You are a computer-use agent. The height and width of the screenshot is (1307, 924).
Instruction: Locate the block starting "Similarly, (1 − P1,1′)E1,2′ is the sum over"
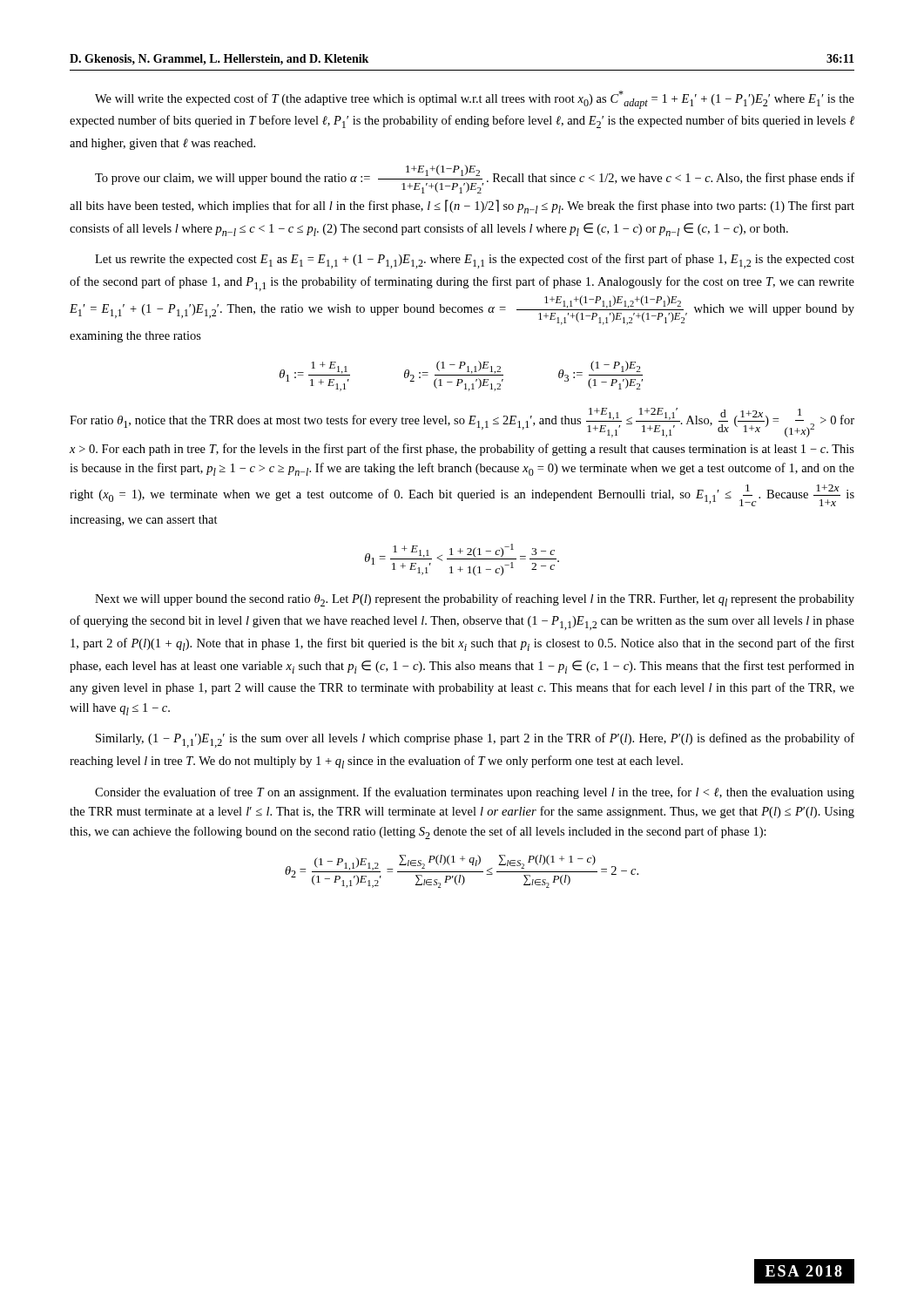tap(462, 751)
